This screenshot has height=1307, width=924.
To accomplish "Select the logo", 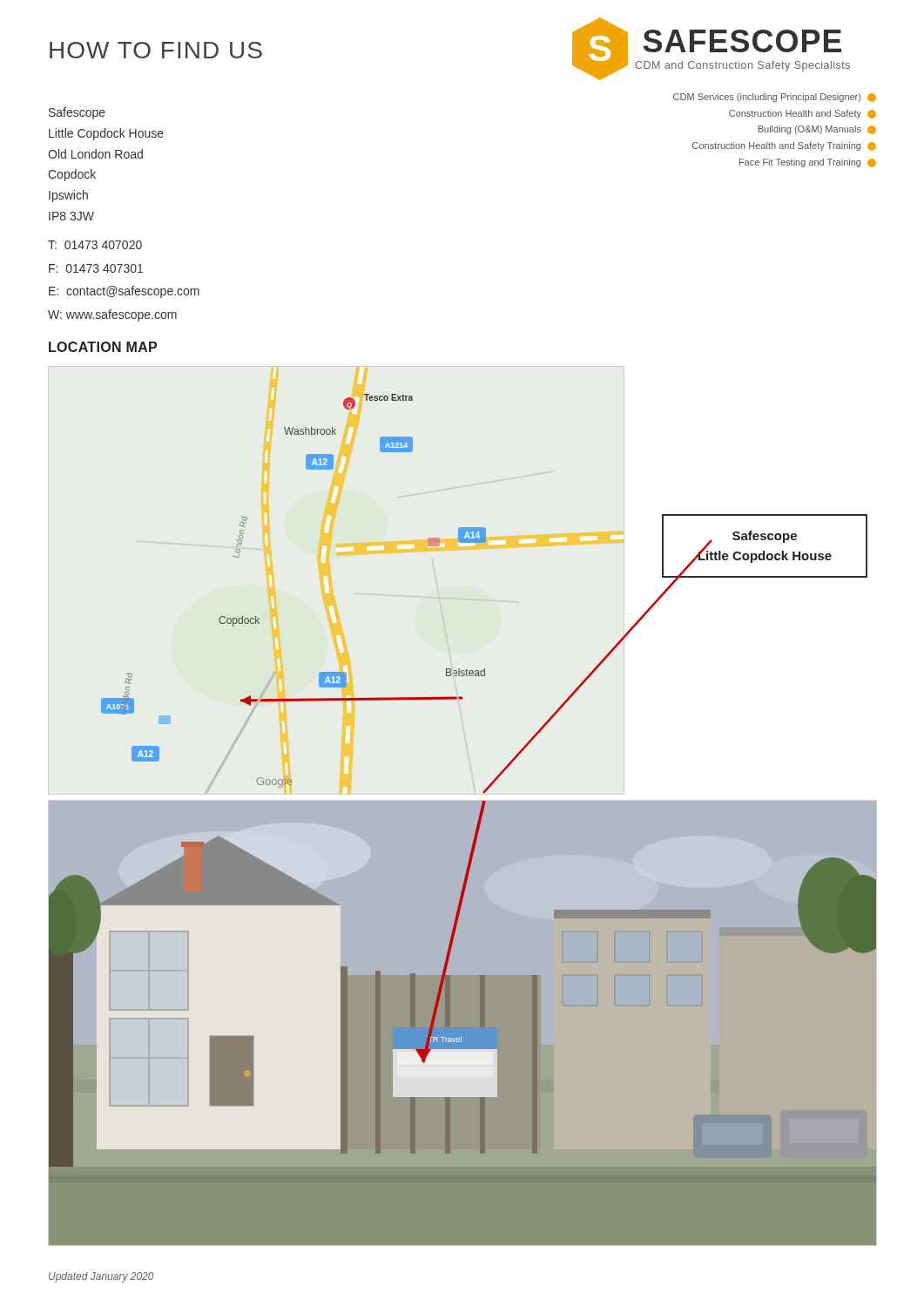I will click(711, 93).
